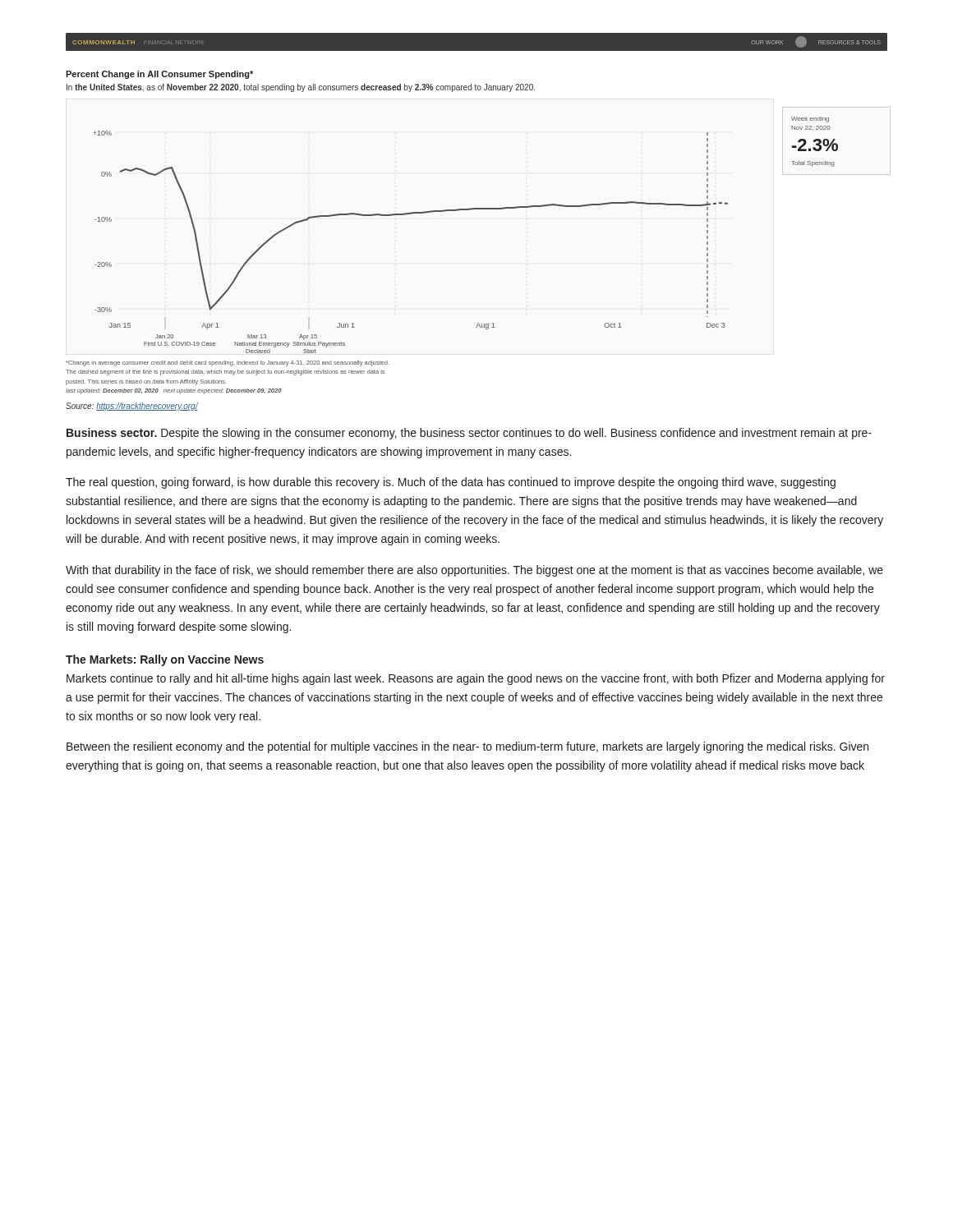Click on the text block starting "Markets continue to rally and"

475,697
